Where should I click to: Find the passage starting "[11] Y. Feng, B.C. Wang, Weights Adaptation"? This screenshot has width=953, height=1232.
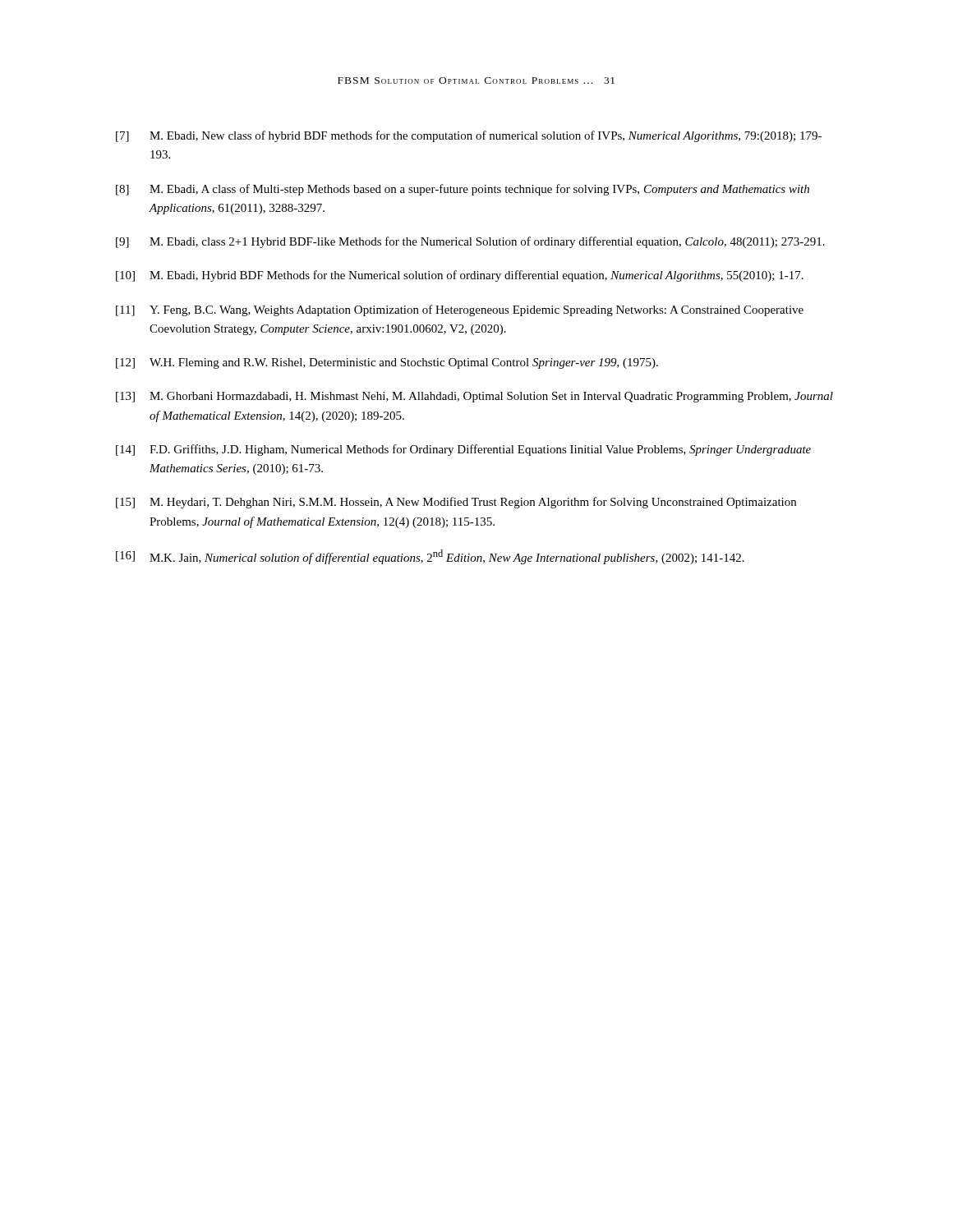[476, 319]
